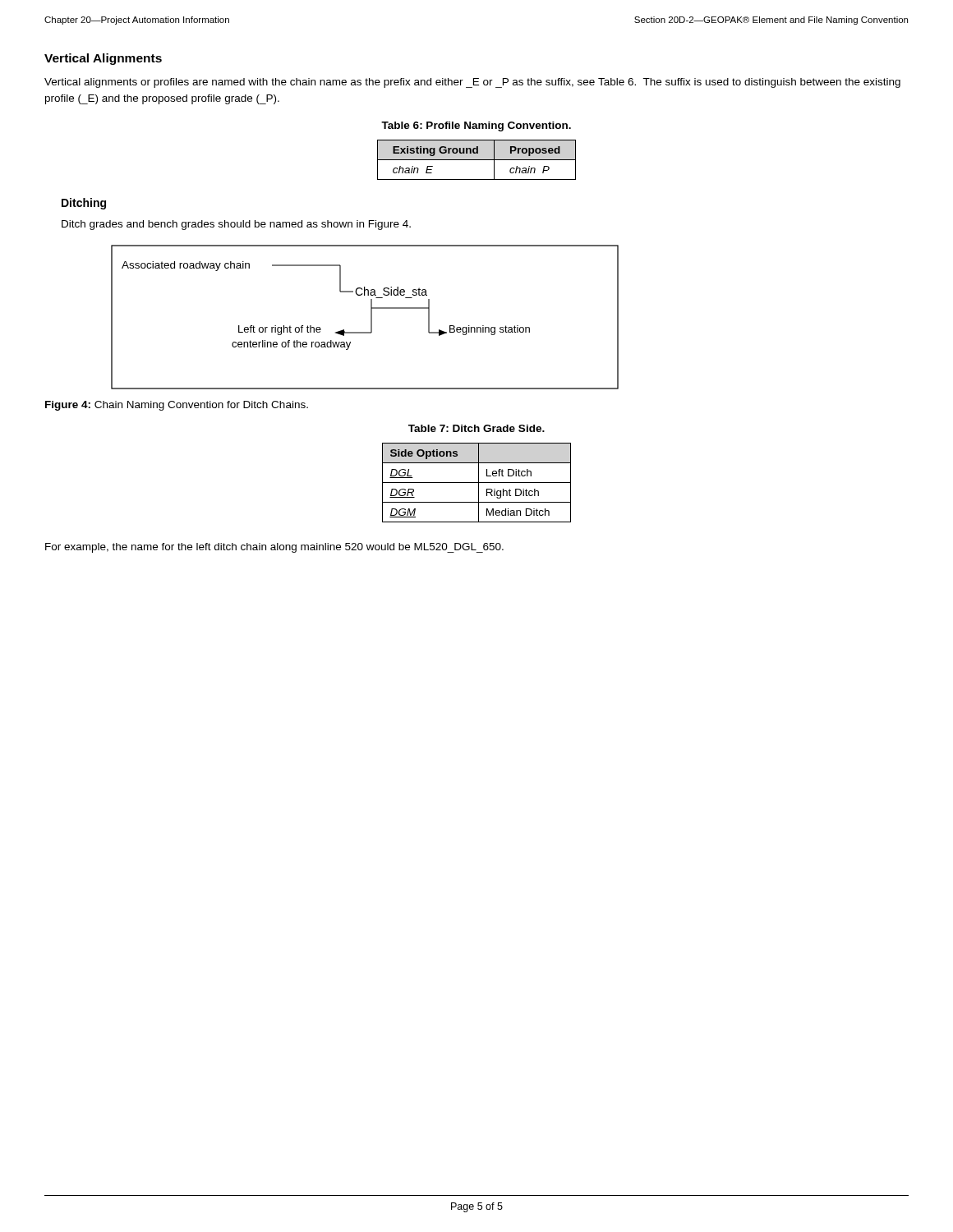Point to the text block starting "Table 6: Profile Naming Convention."

pyautogui.click(x=476, y=125)
